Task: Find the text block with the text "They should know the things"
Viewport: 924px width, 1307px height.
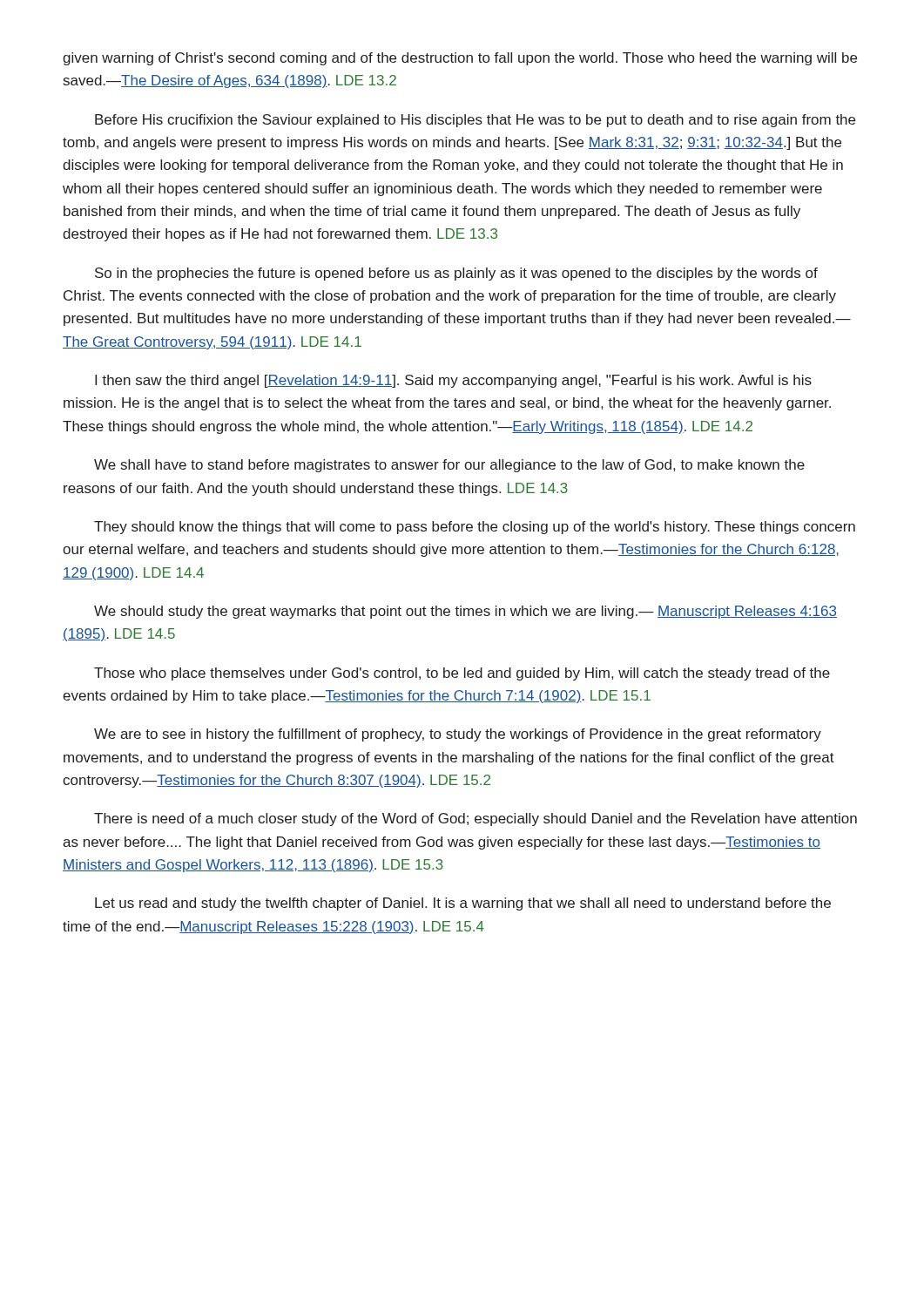Action: point(459,550)
